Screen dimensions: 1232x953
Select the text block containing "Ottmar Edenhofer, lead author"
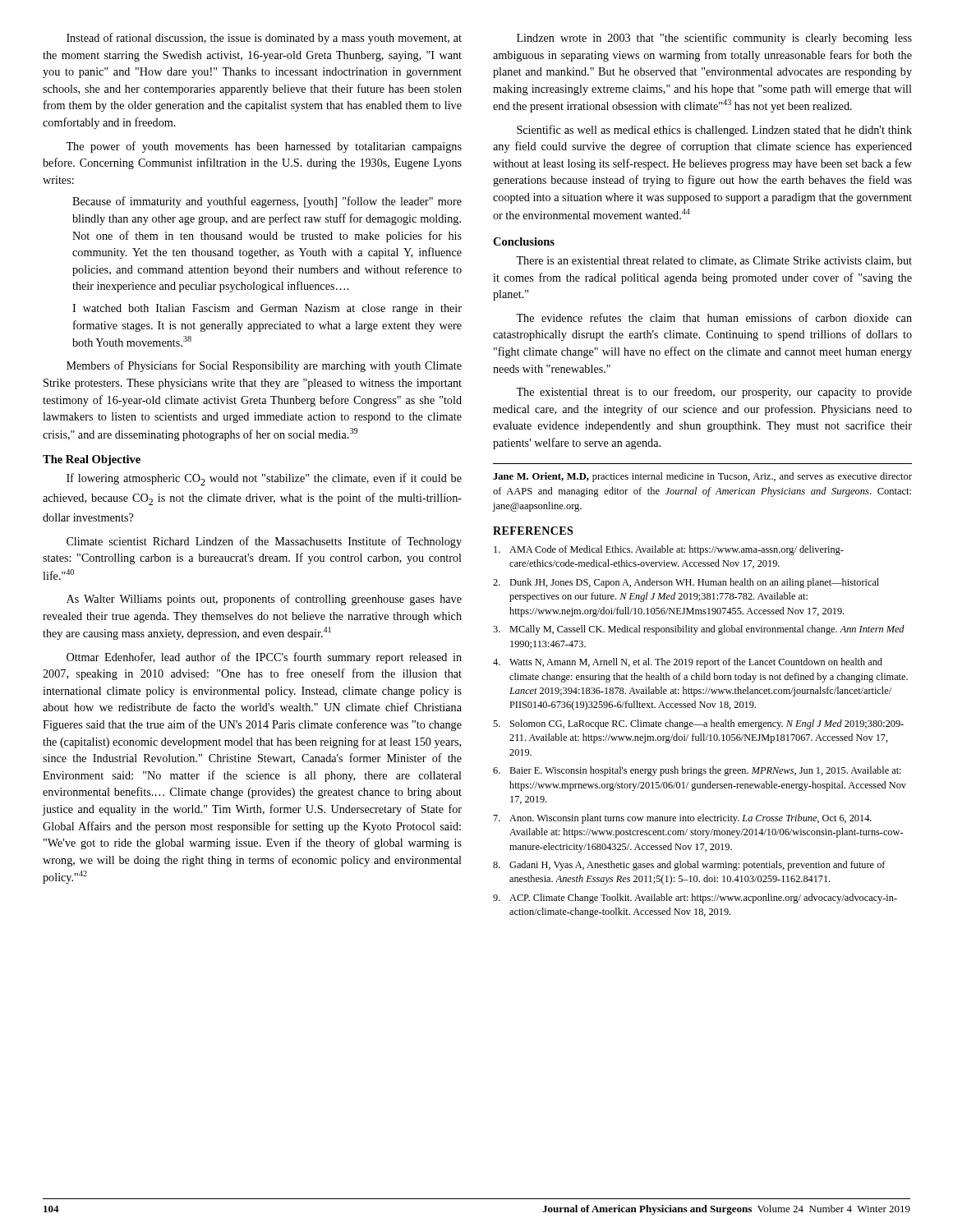(252, 767)
